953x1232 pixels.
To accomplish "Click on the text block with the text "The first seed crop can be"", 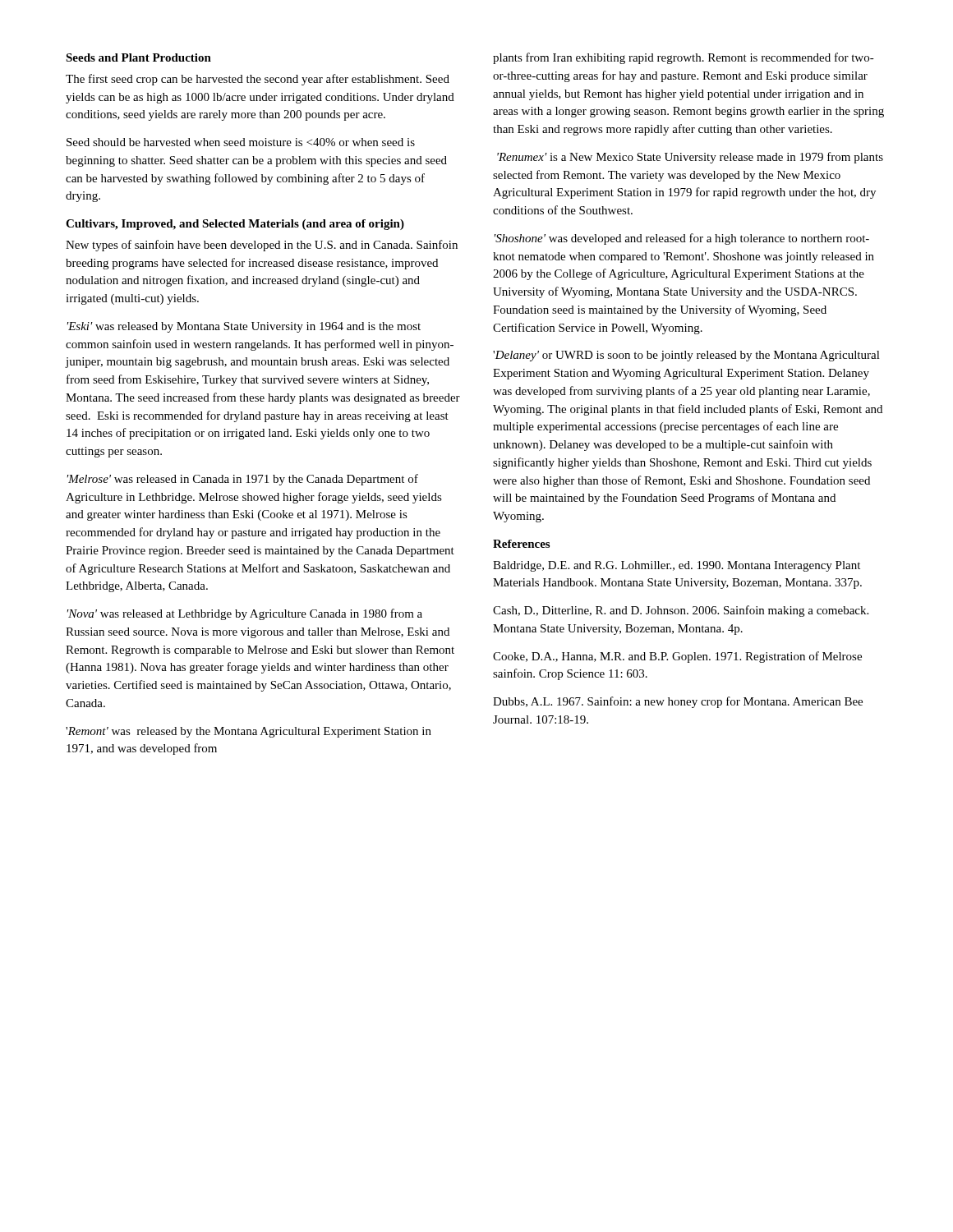I will click(x=263, y=97).
